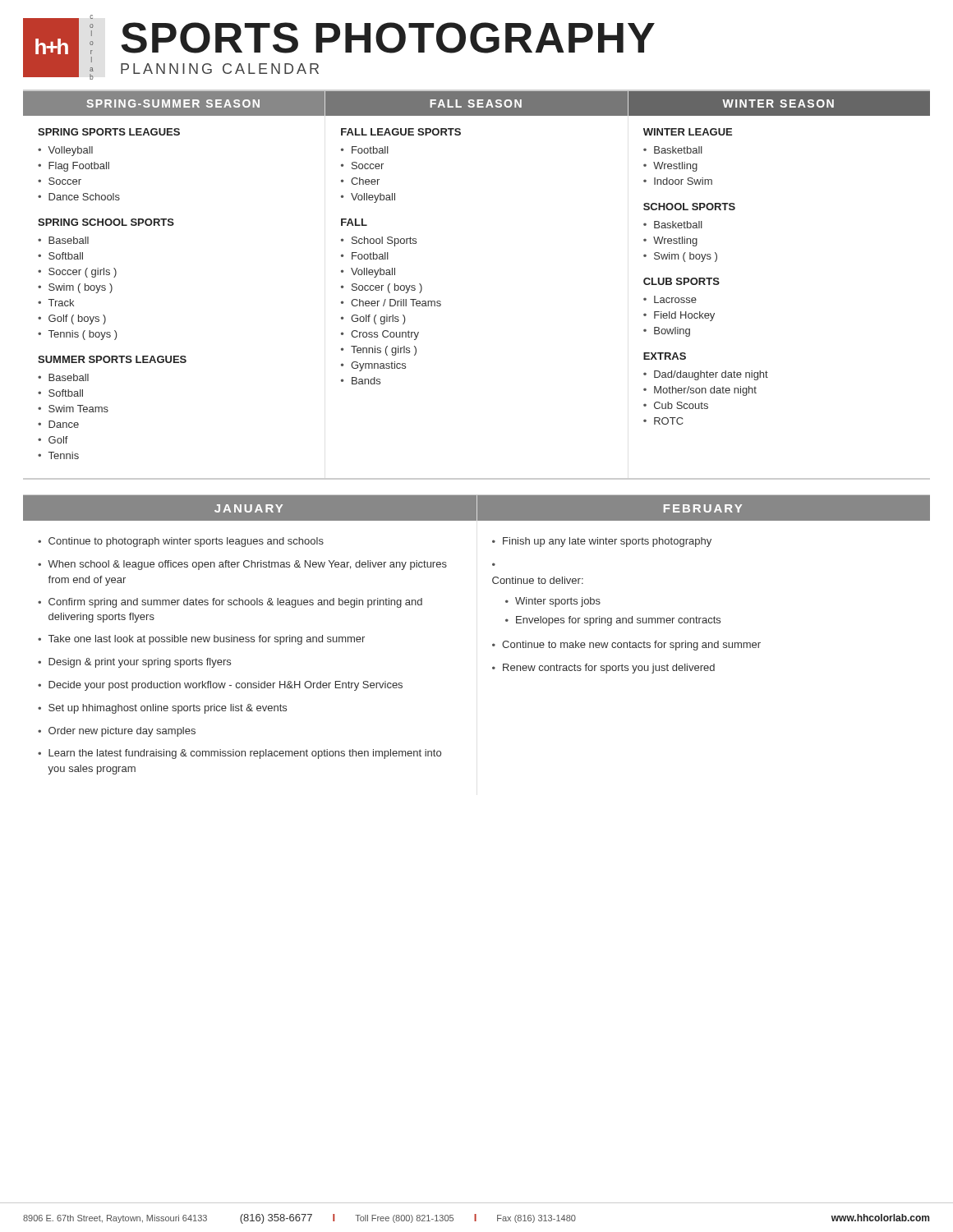The image size is (953, 1232).
Task: Select the element starting "Football Soccer Cheer"
Action: pos(365,150)
